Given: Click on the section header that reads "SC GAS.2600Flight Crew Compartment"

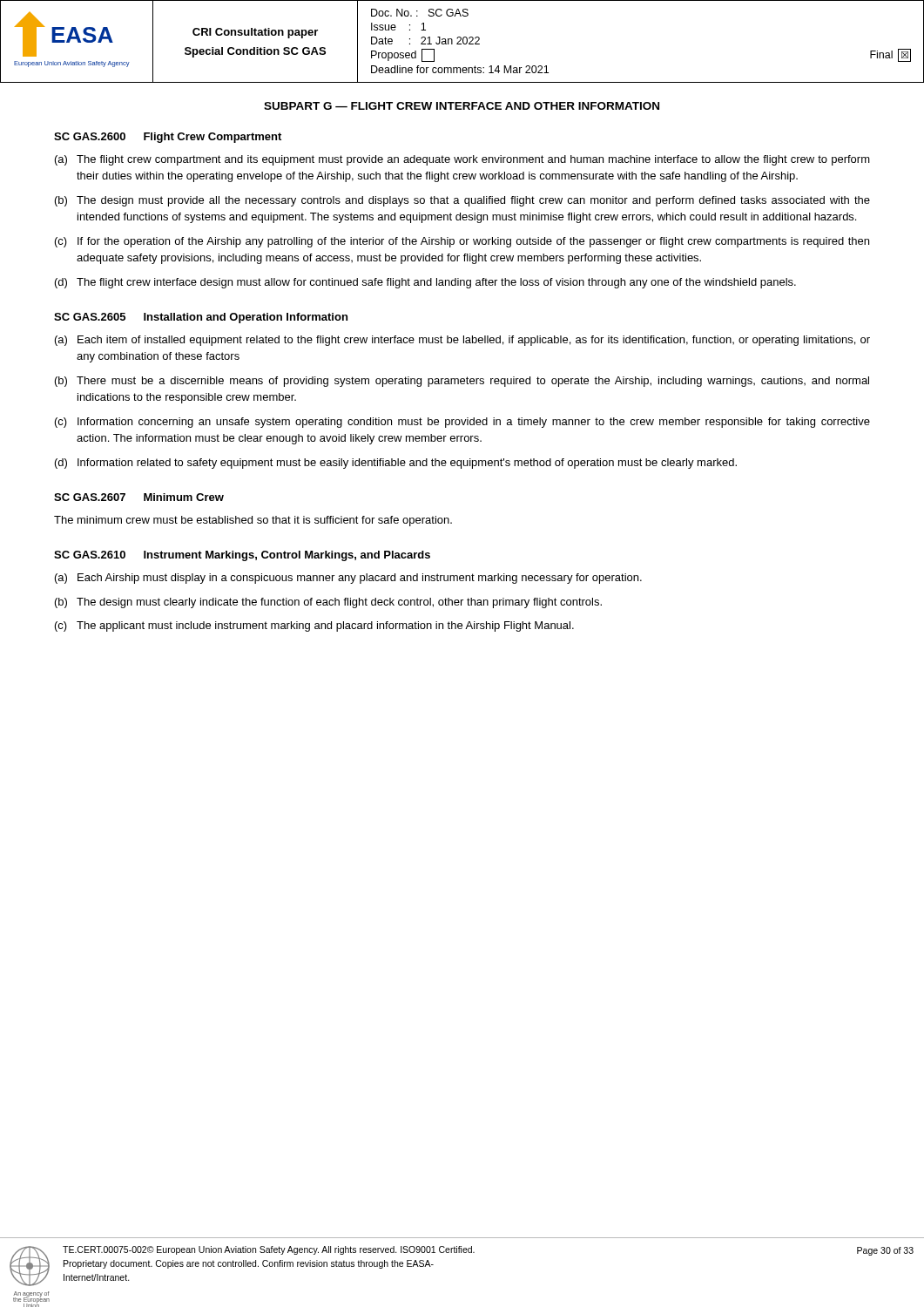Looking at the screenshot, I should click(168, 136).
